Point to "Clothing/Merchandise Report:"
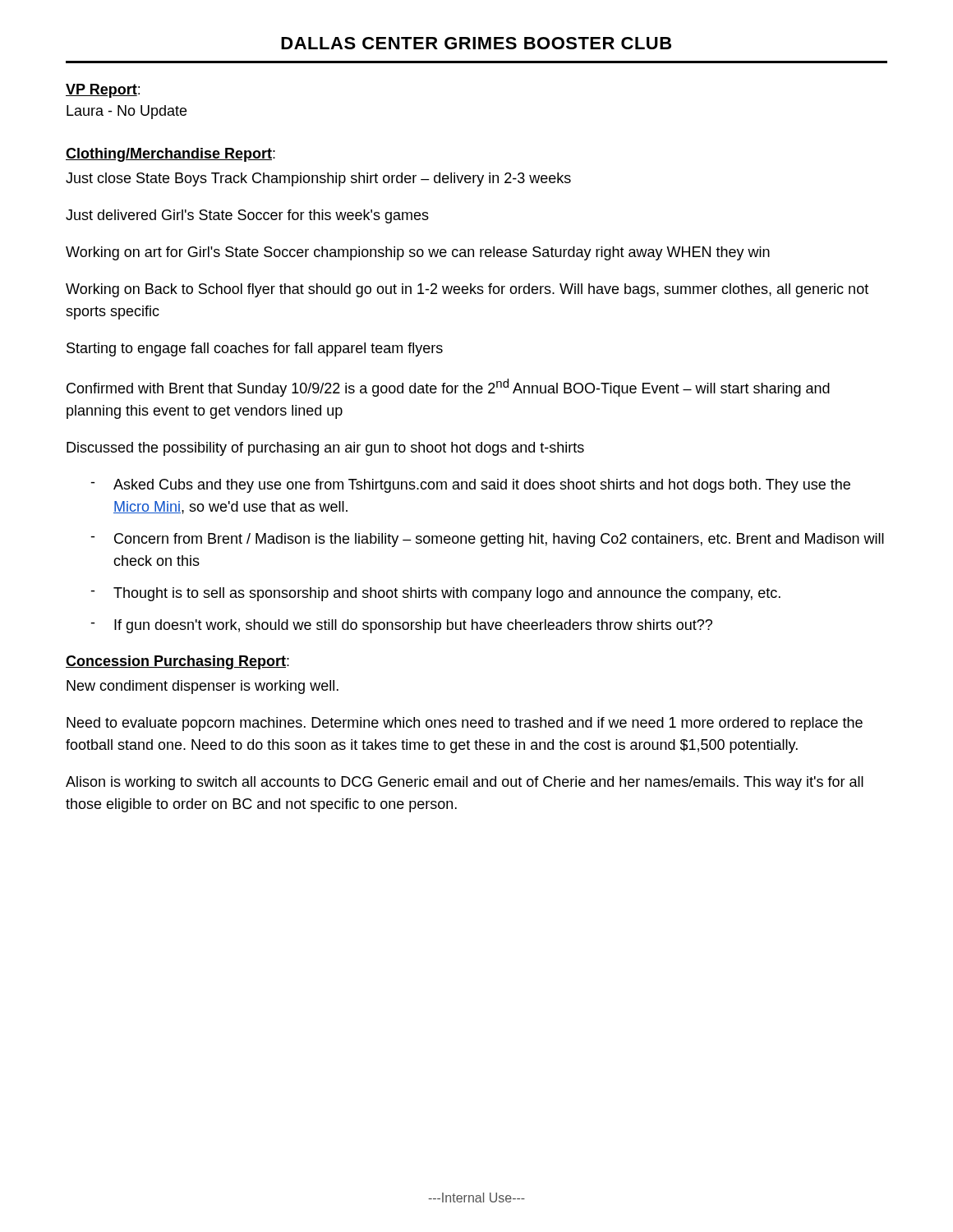The height and width of the screenshot is (1232, 953). click(x=171, y=154)
